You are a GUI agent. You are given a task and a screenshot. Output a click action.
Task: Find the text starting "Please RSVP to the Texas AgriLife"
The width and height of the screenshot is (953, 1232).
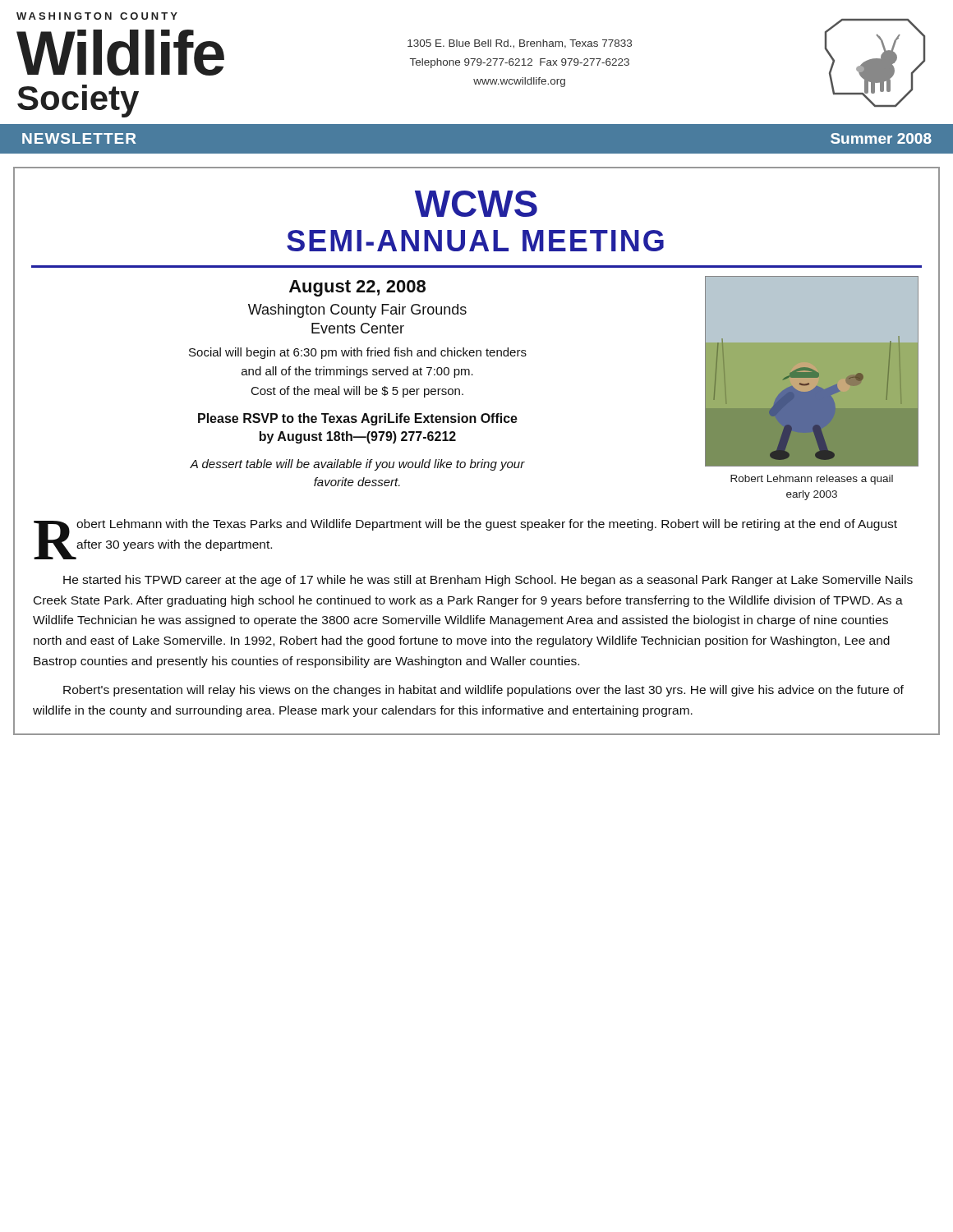click(x=357, y=428)
